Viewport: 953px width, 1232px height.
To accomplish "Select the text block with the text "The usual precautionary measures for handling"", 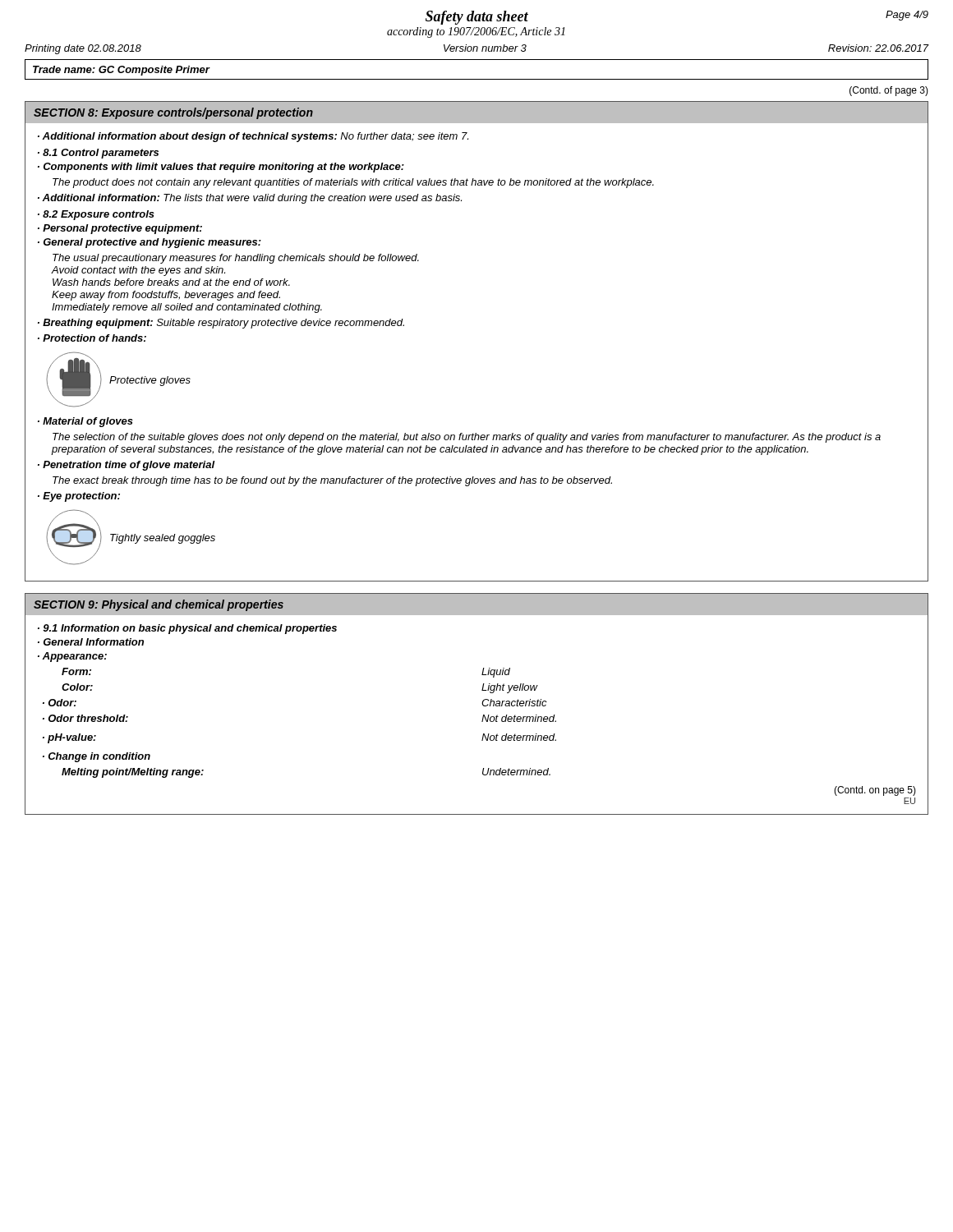I will (236, 282).
